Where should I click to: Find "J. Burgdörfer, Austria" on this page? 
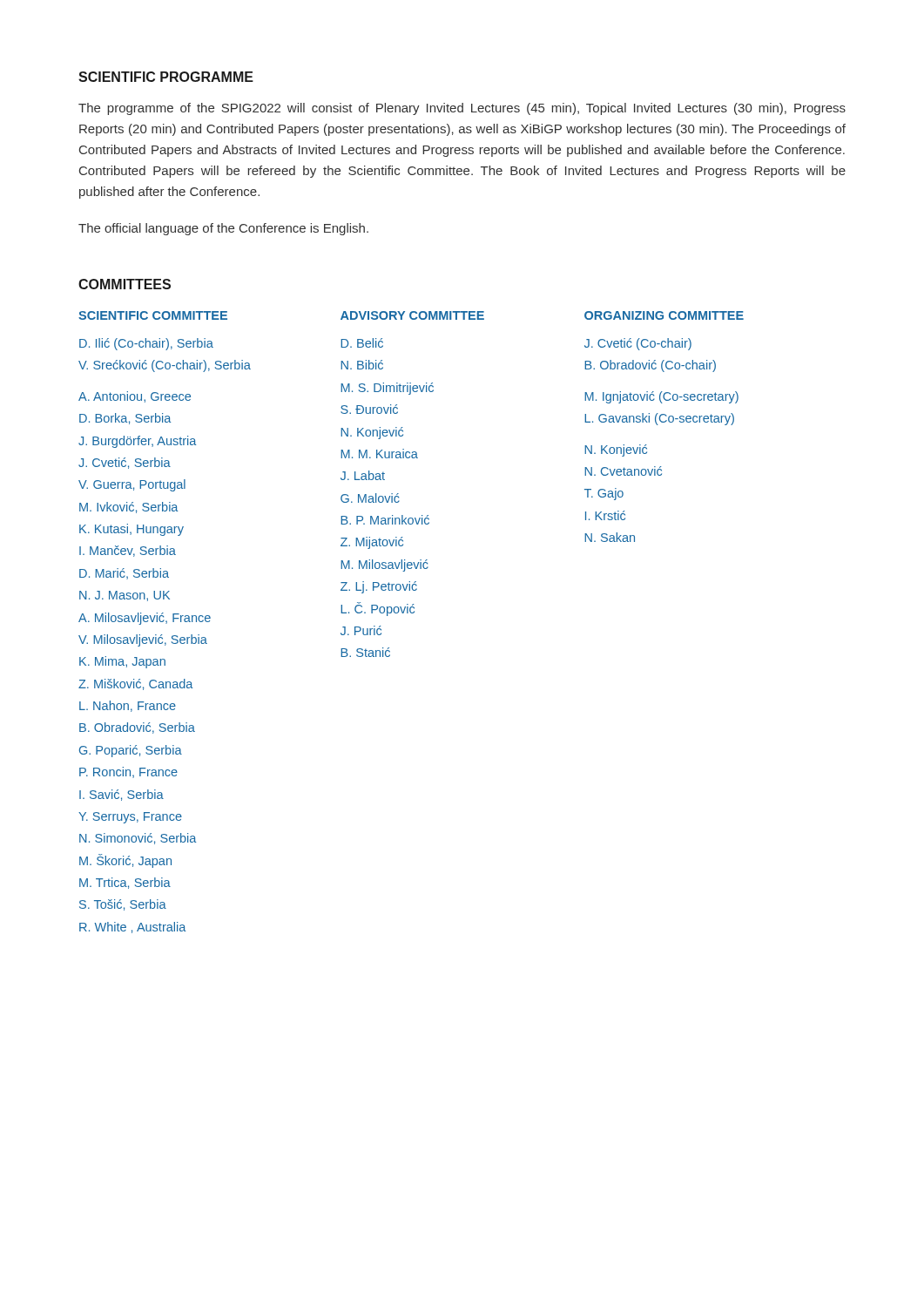coord(205,441)
